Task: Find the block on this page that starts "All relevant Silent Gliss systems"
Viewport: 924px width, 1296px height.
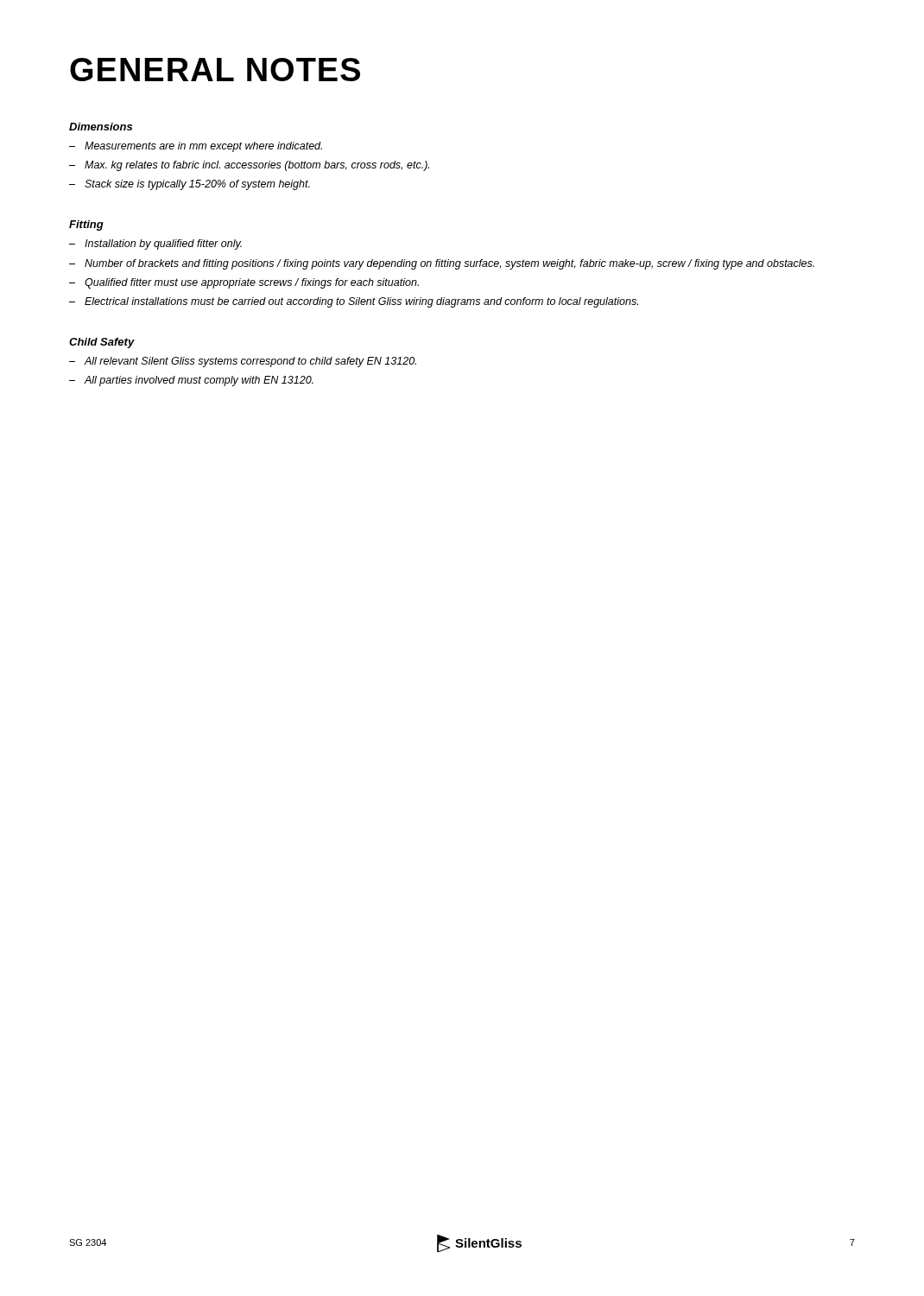Action: (x=243, y=362)
